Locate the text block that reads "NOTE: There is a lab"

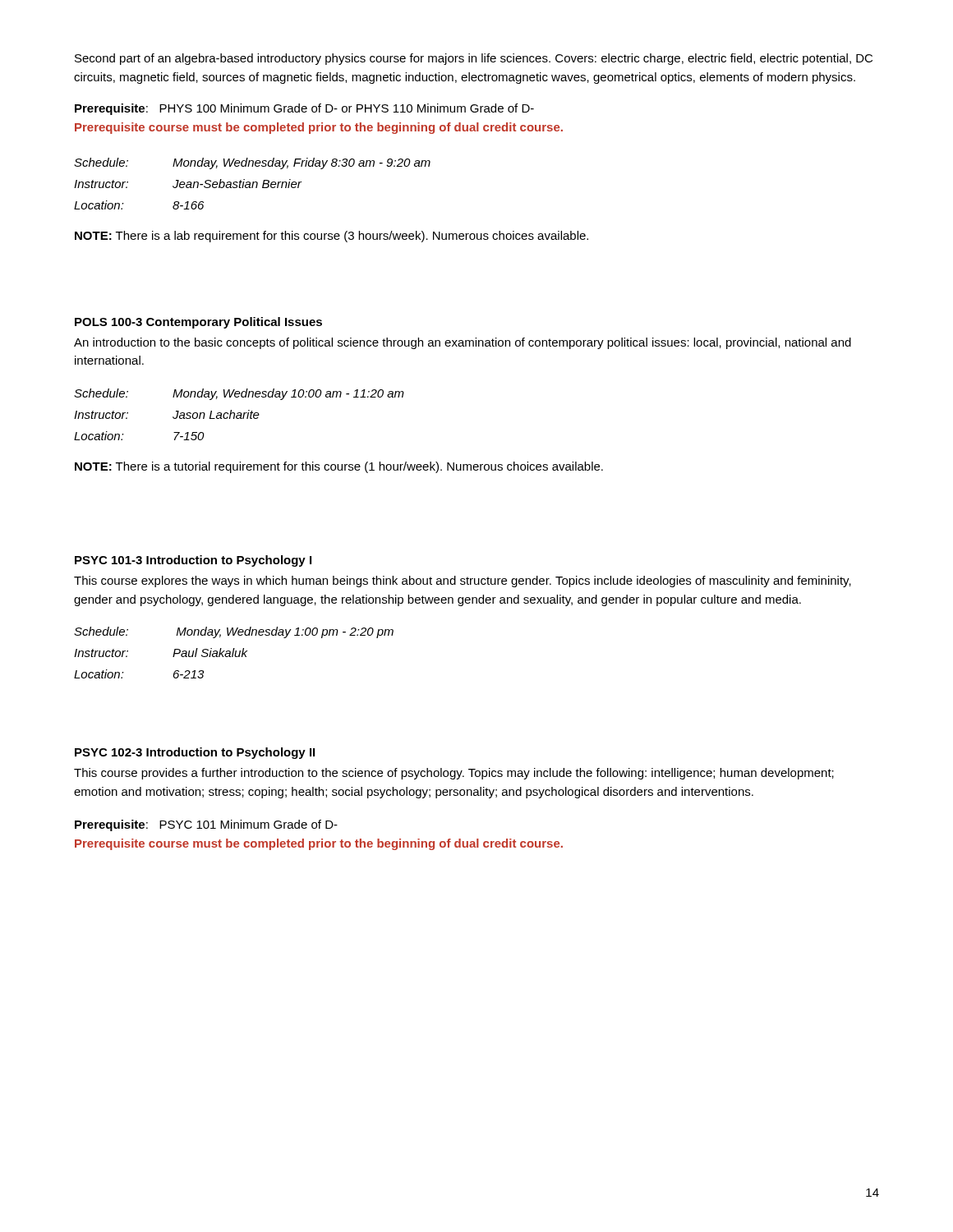pos(332,235)
